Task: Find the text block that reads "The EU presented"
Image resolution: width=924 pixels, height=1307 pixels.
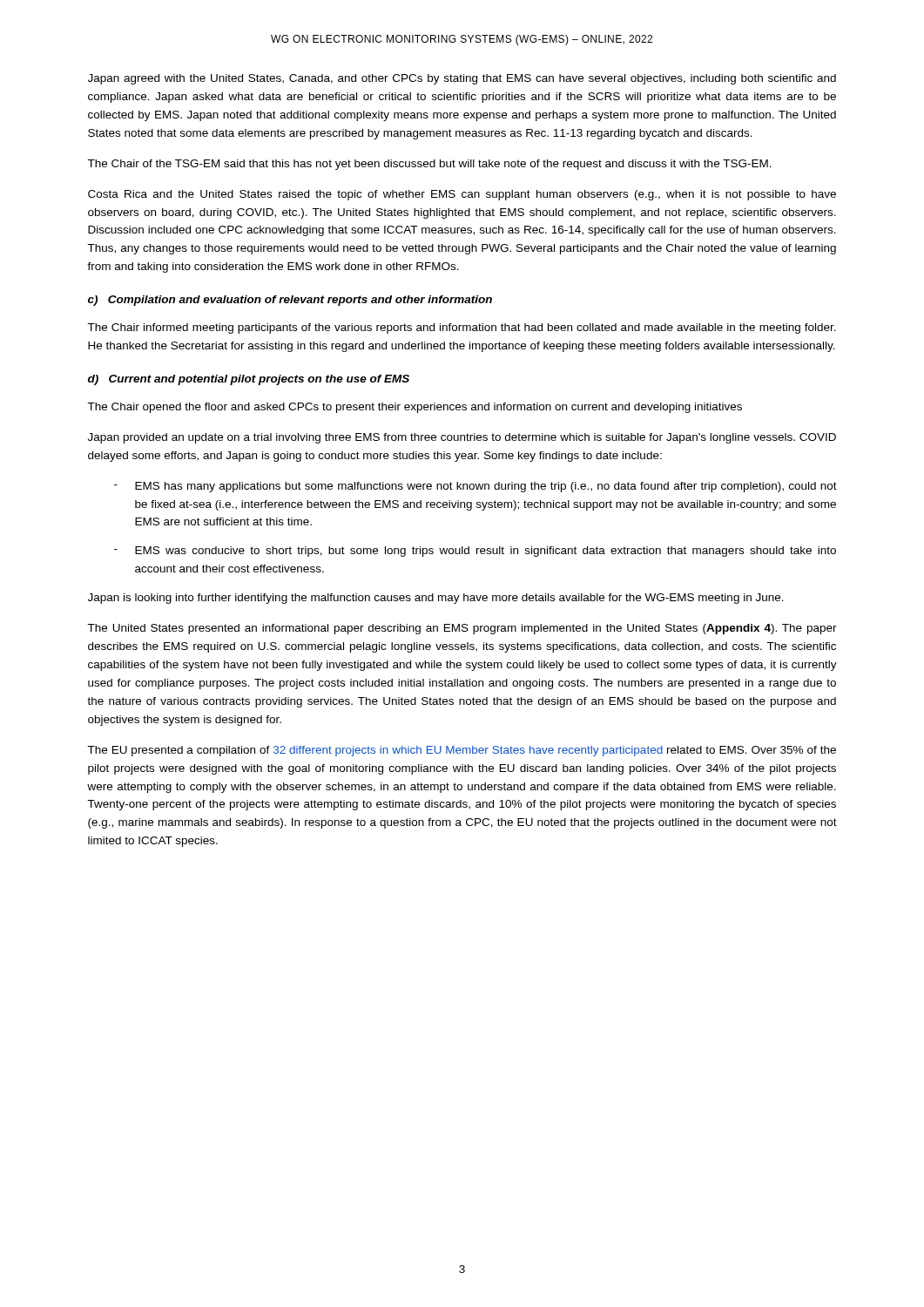Action: click(x=462, y=796)
